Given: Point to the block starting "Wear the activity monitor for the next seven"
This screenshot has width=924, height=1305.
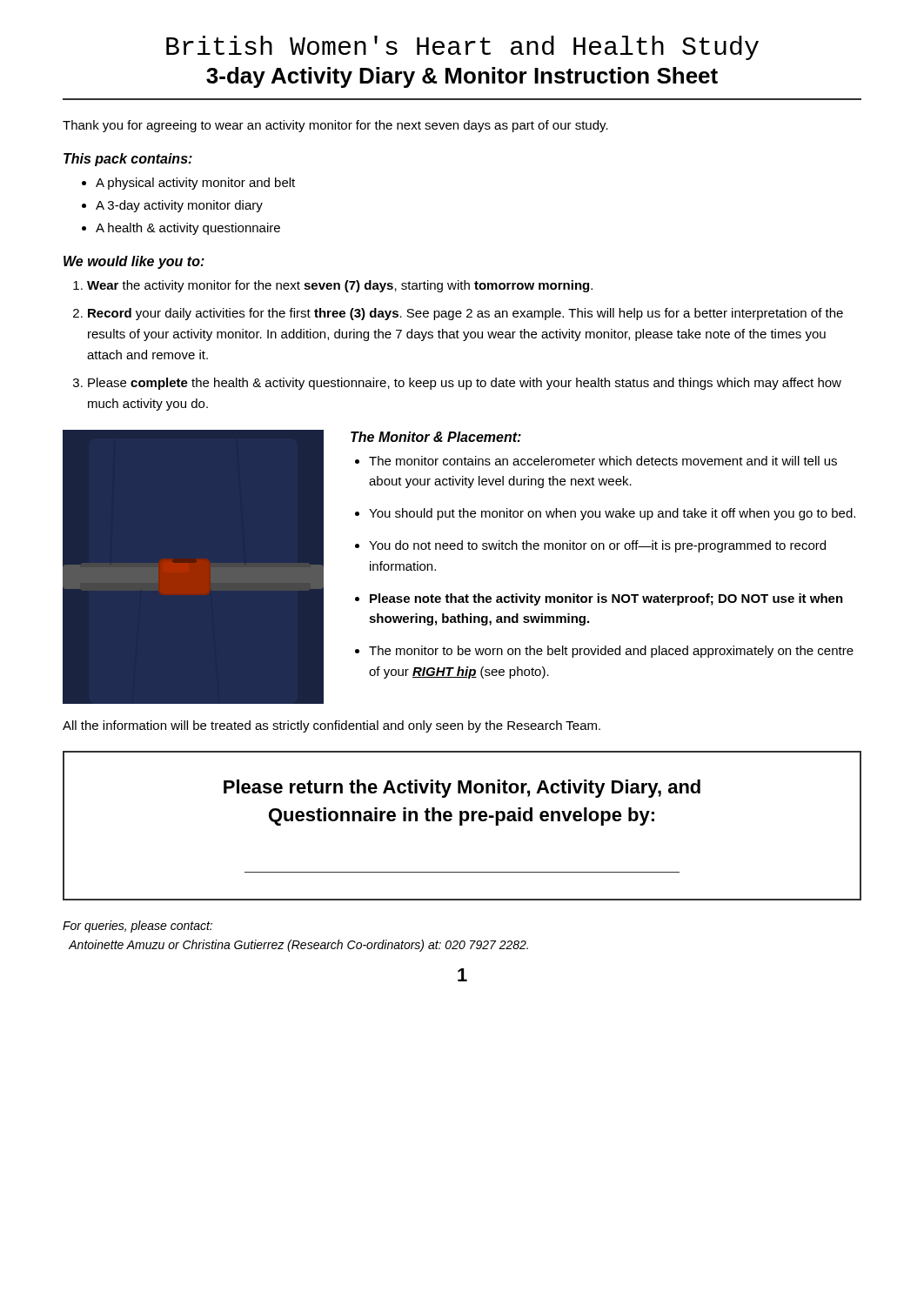Looking at the screenshot, I should coord(340,284).
